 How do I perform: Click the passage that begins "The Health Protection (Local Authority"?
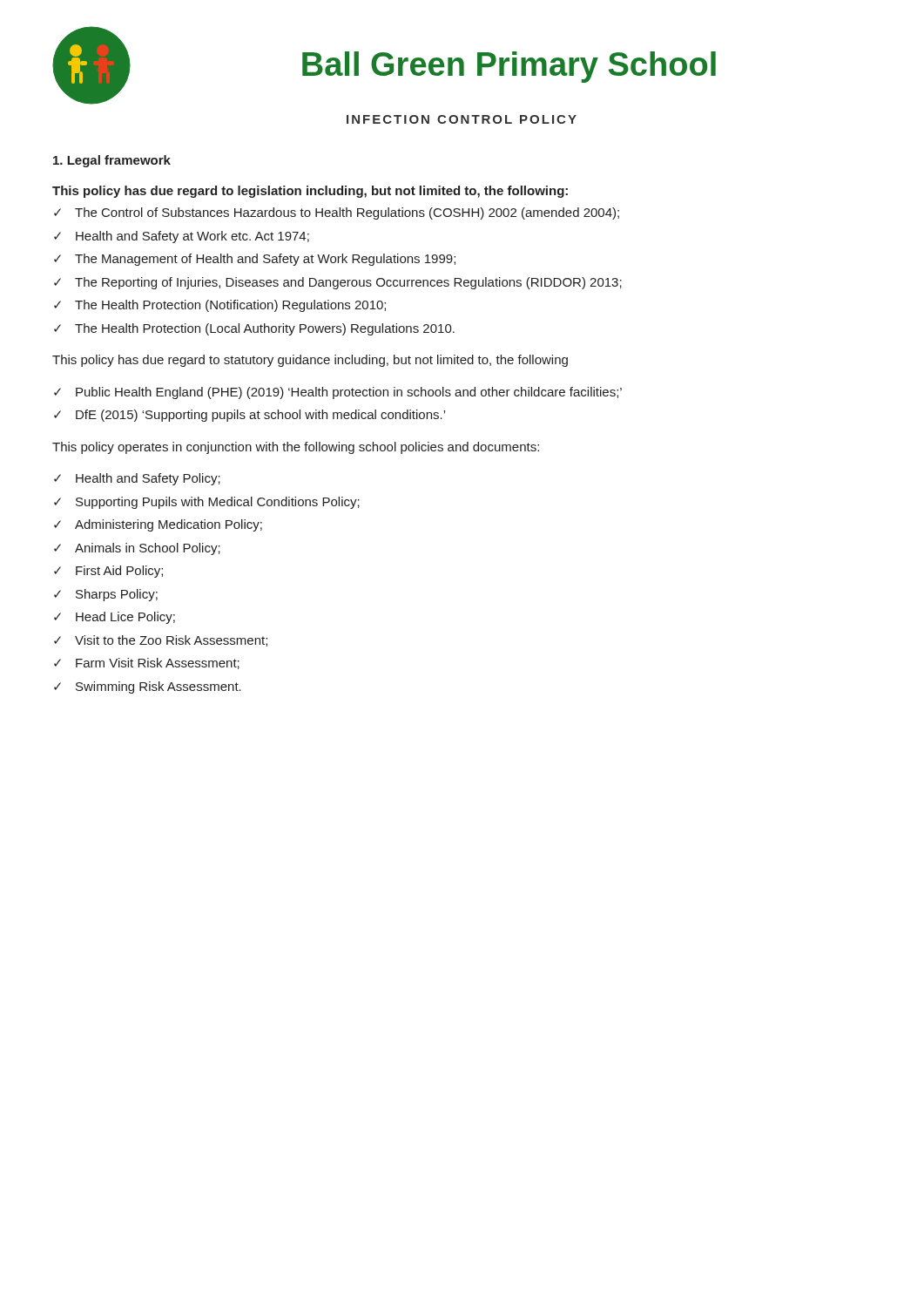(x=265, y=328)
